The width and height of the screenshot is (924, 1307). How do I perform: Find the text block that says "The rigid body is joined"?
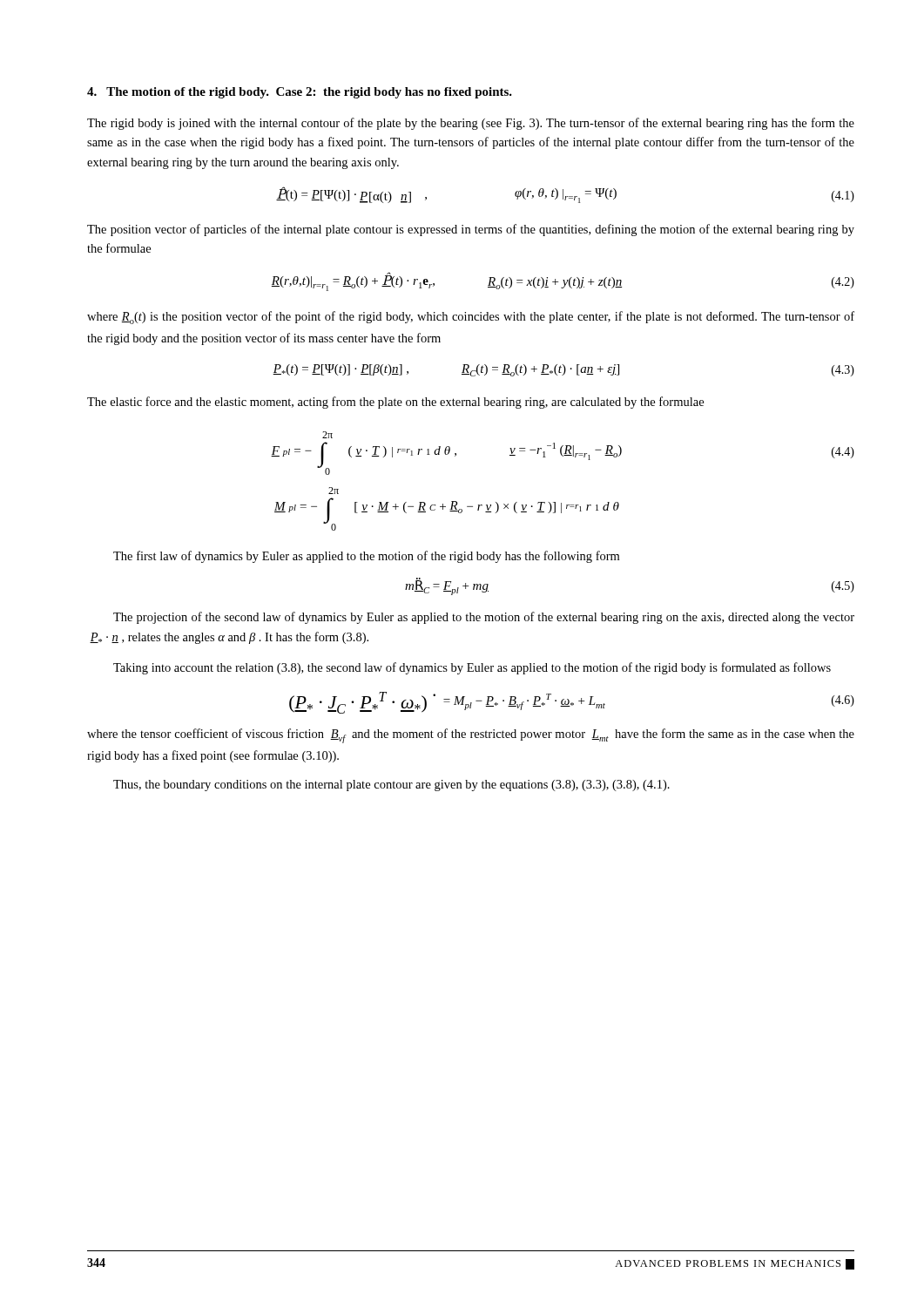pos(471,142)
